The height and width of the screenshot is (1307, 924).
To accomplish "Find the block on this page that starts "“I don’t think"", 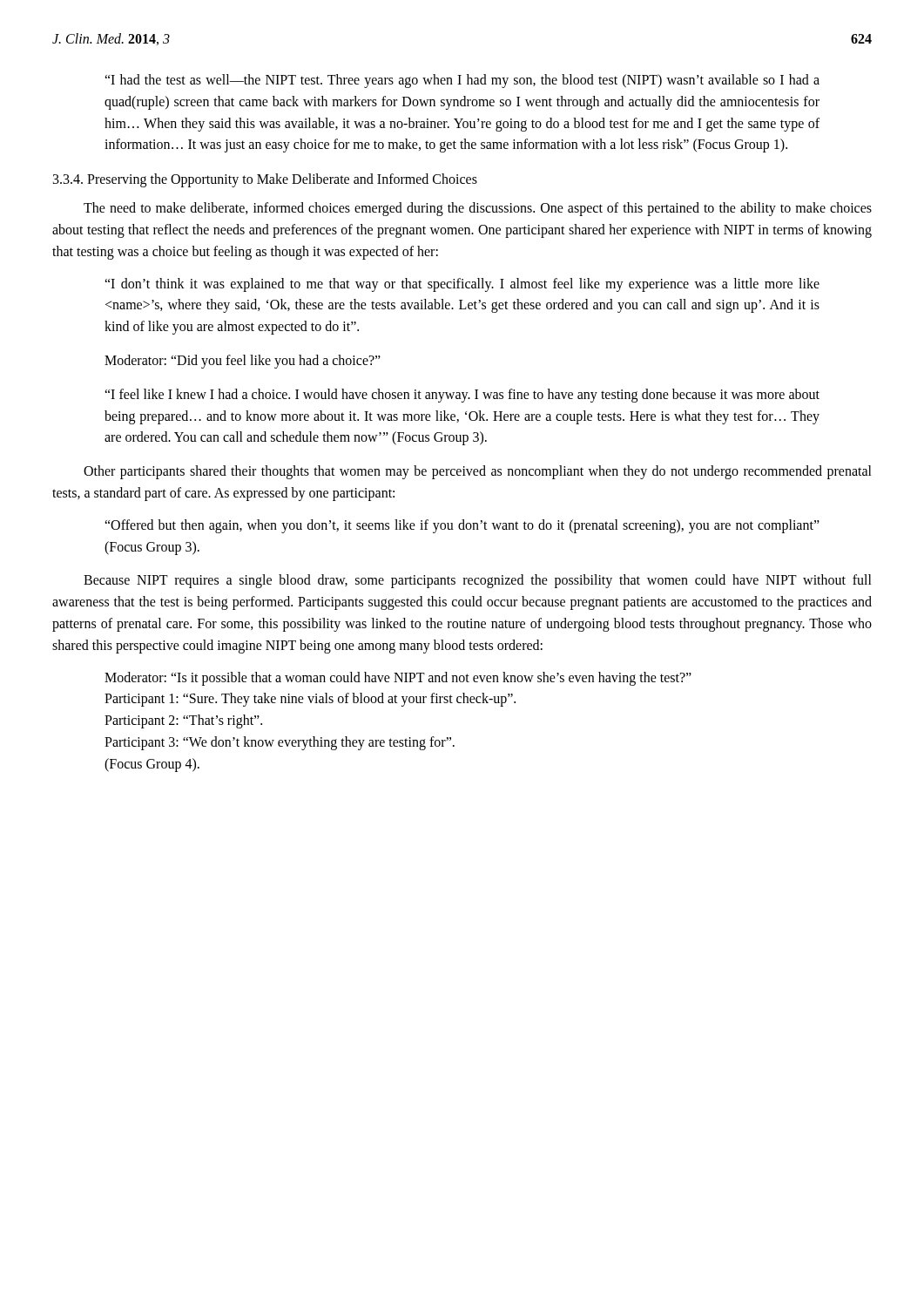I will tap(462, 305).
